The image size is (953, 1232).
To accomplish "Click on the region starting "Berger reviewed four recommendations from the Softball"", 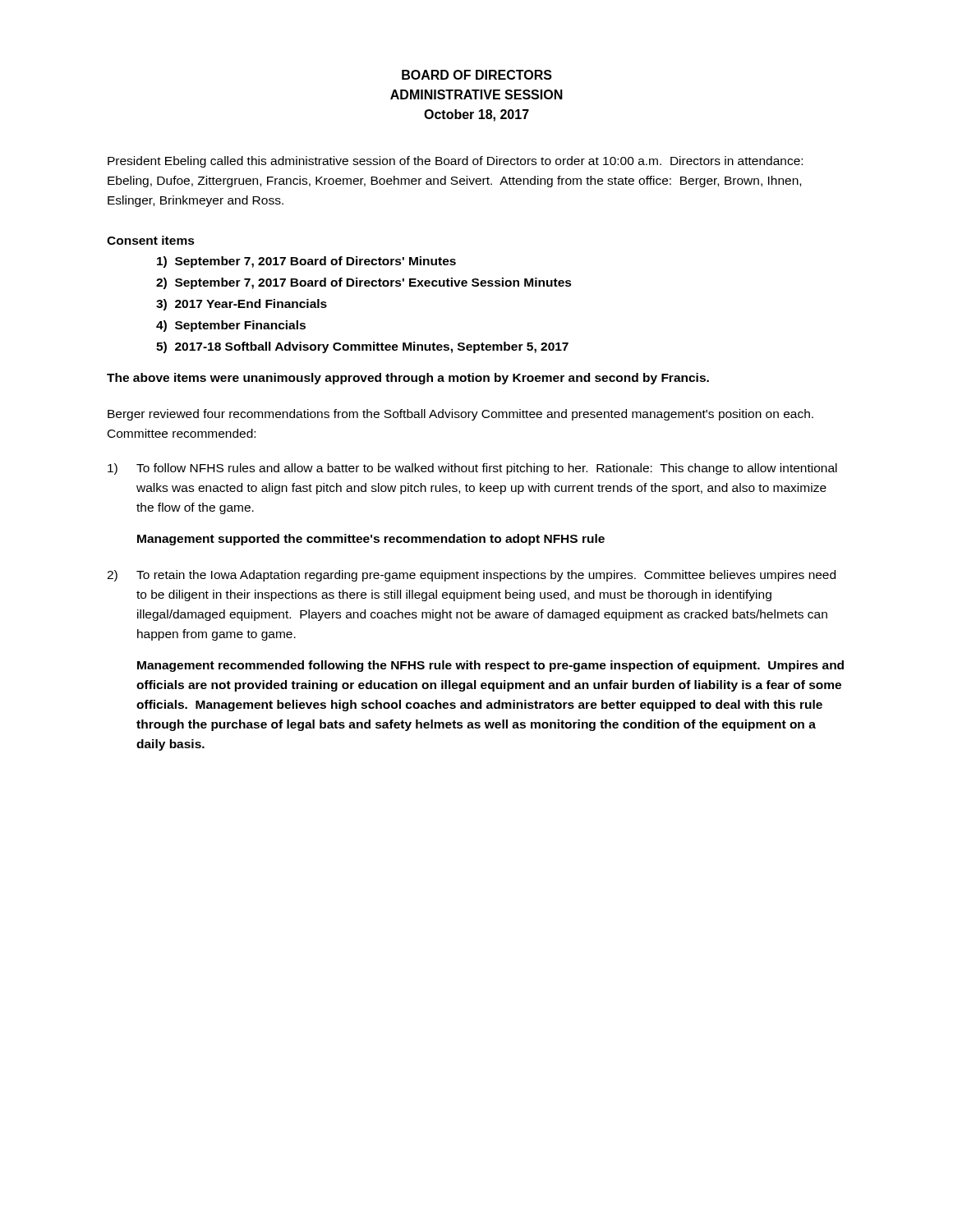I will pyautogui.click(x=462, y=424).
